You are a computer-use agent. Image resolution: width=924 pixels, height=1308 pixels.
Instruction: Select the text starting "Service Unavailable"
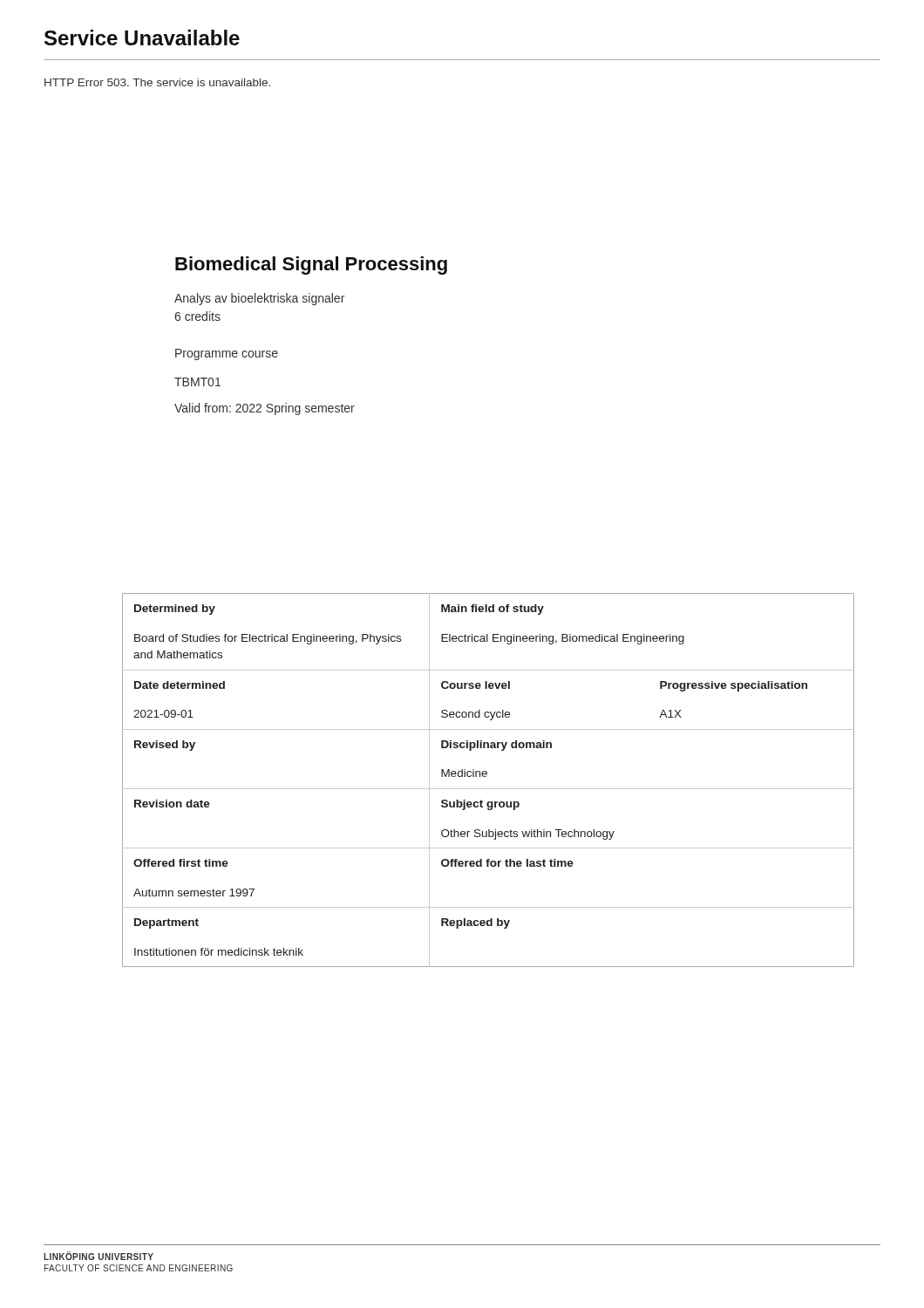click(x=142, y=38)
